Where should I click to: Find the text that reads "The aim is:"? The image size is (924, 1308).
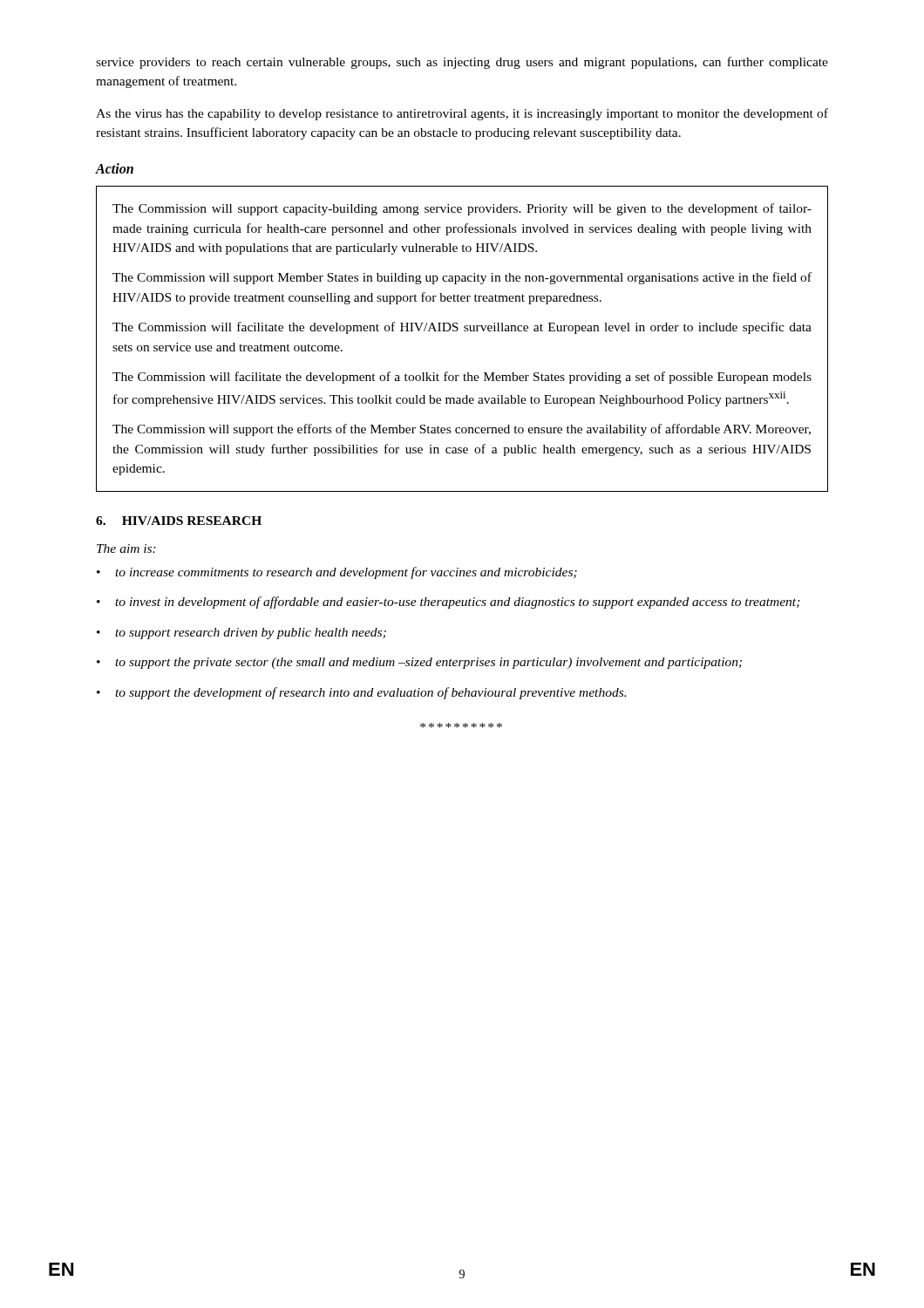click(x=126, y=548)
